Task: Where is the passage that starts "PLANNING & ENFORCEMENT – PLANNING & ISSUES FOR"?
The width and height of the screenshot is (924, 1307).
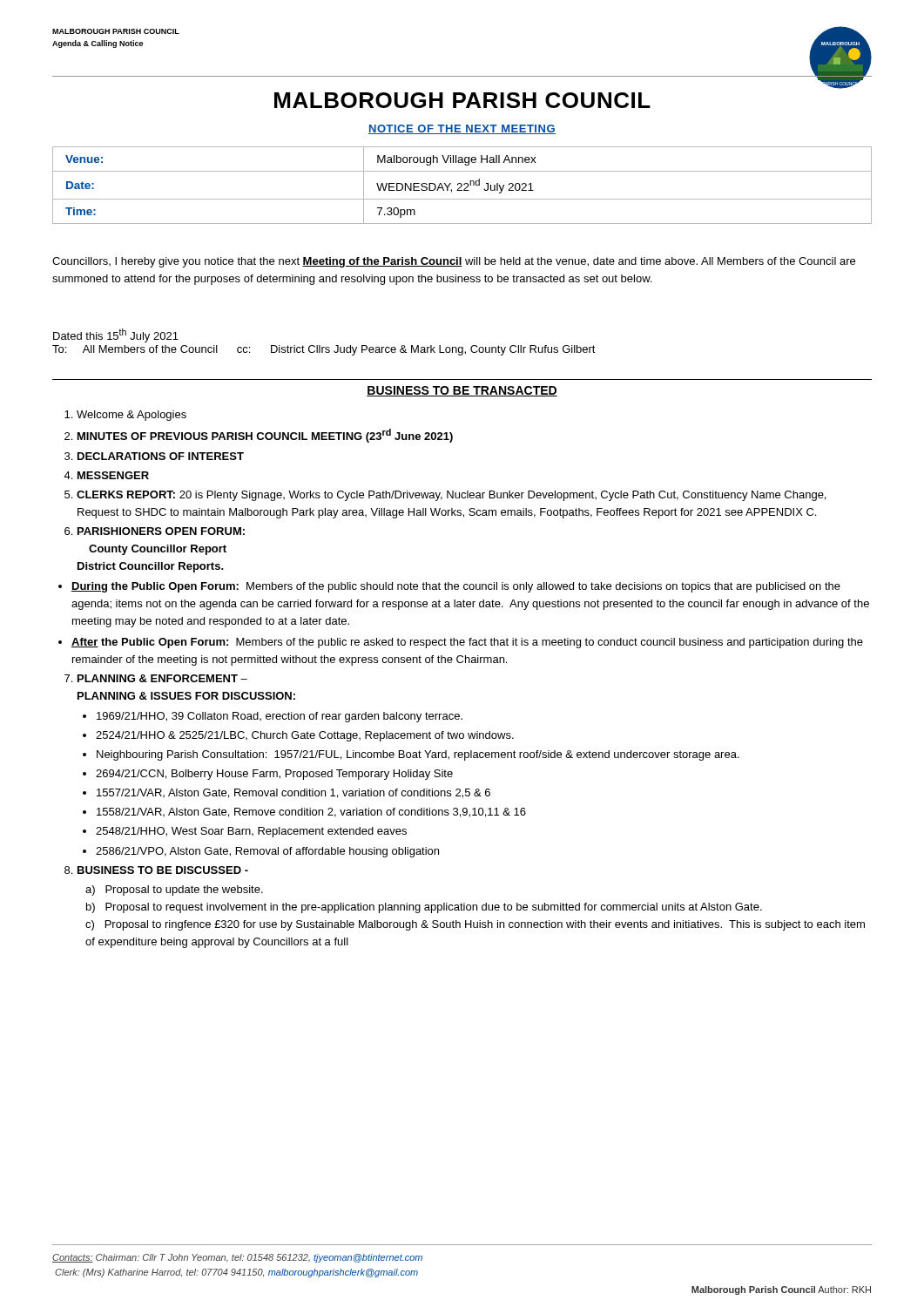Action: (x=474, y=766)
